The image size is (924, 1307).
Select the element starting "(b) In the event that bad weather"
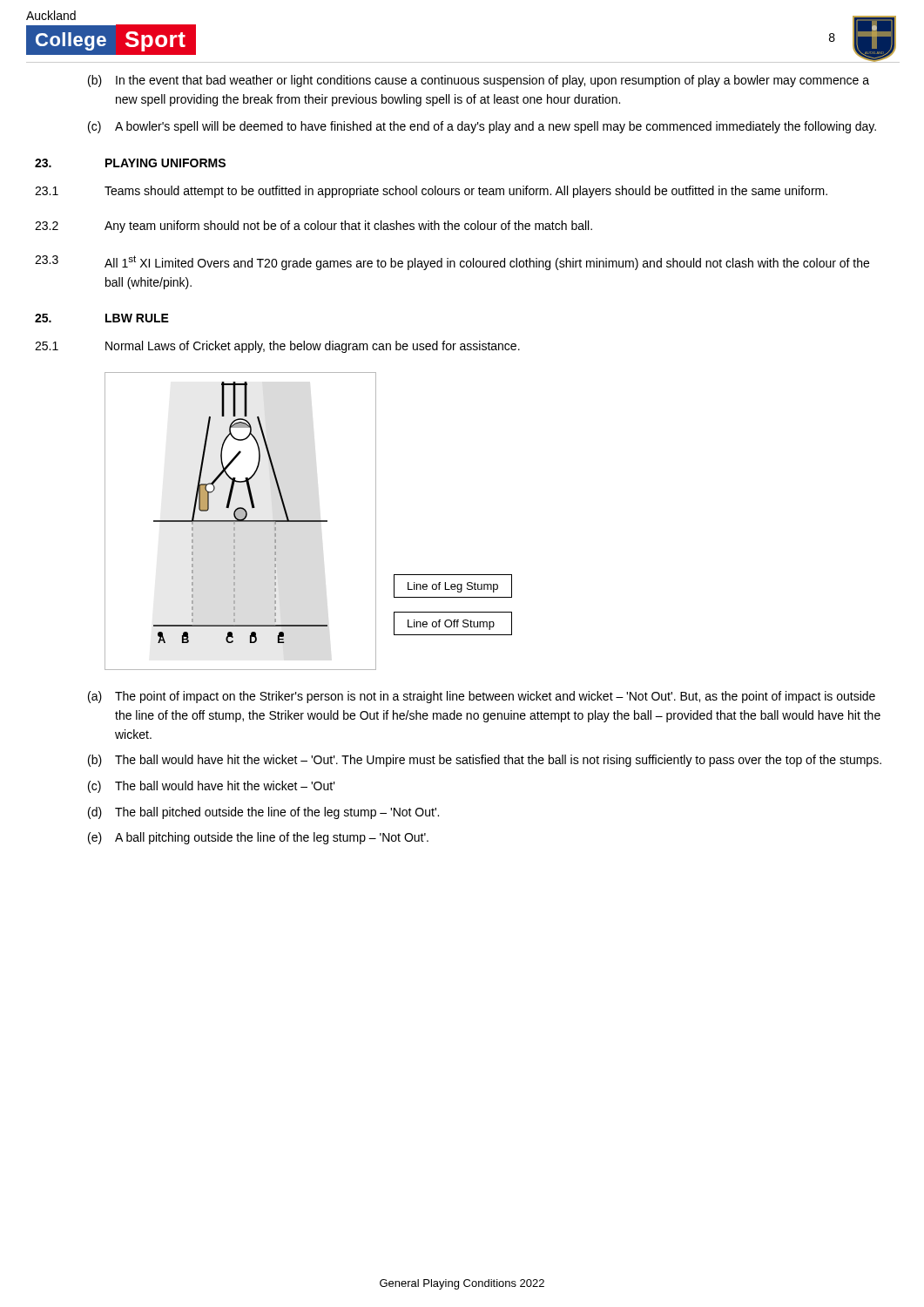point(488,90)
